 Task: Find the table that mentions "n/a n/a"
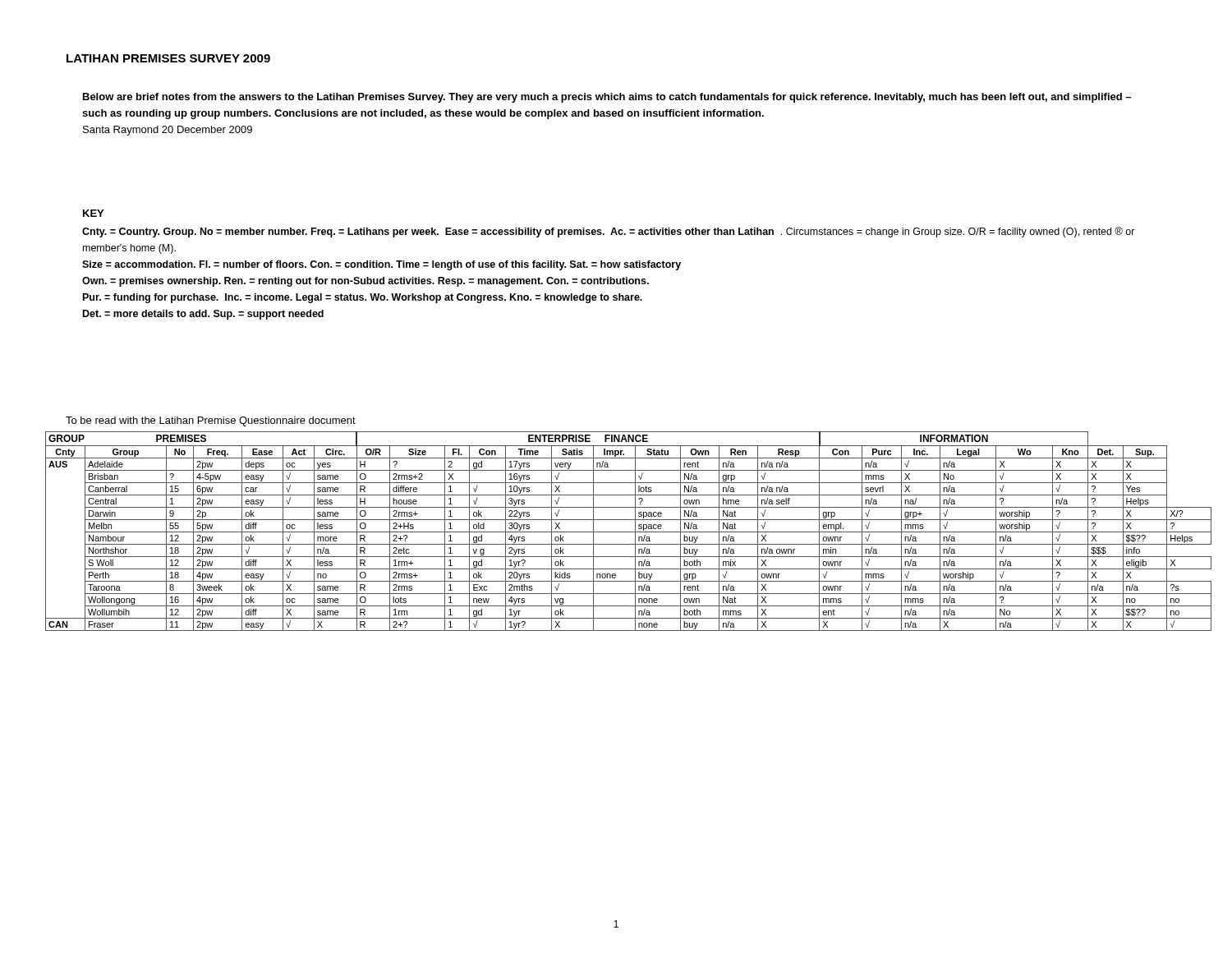pos(628,531)
